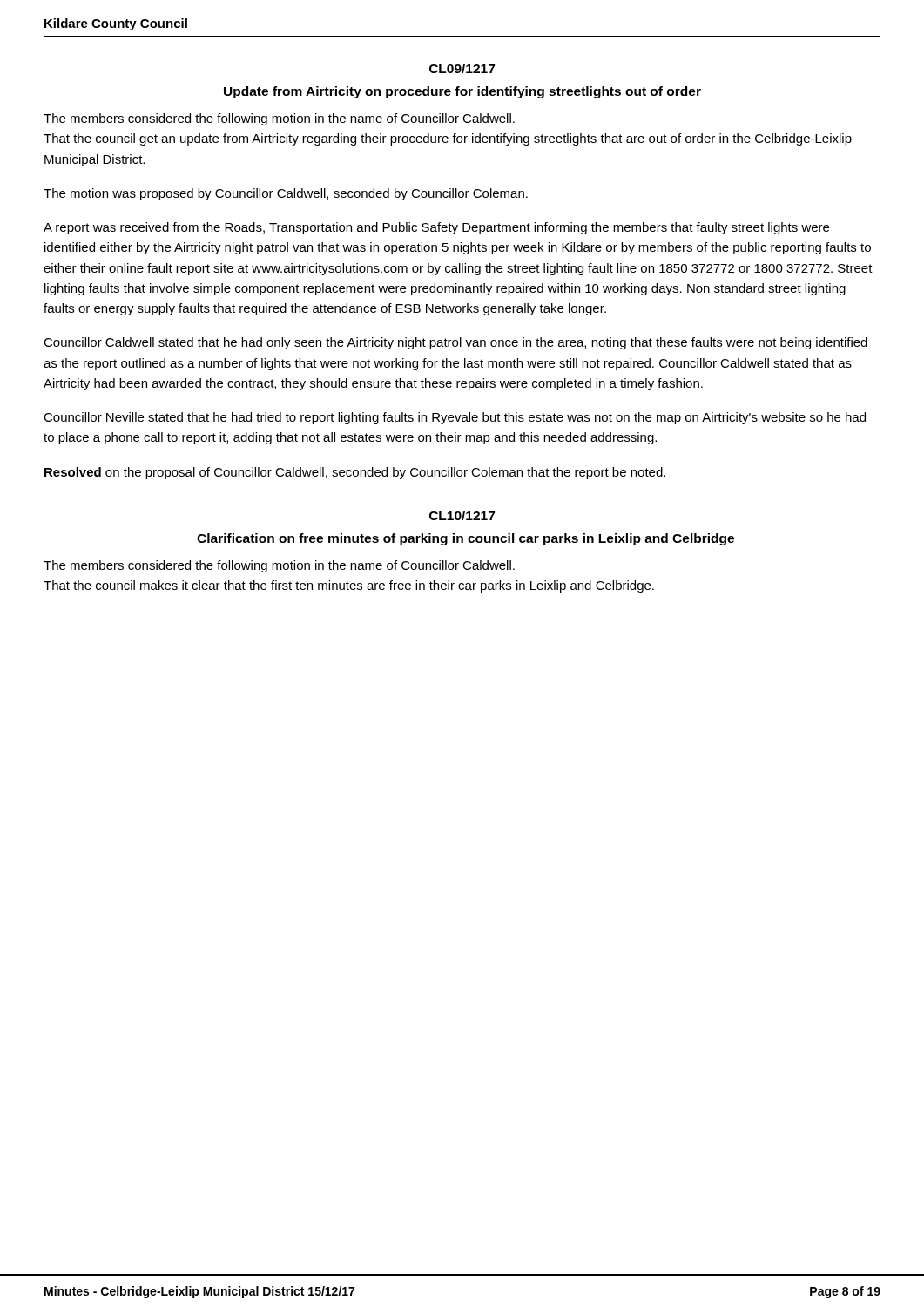The width and height of the screenshot is (924, 1307).
Task: Click on the text block that says "A report was"
Action: pos(458,267)
